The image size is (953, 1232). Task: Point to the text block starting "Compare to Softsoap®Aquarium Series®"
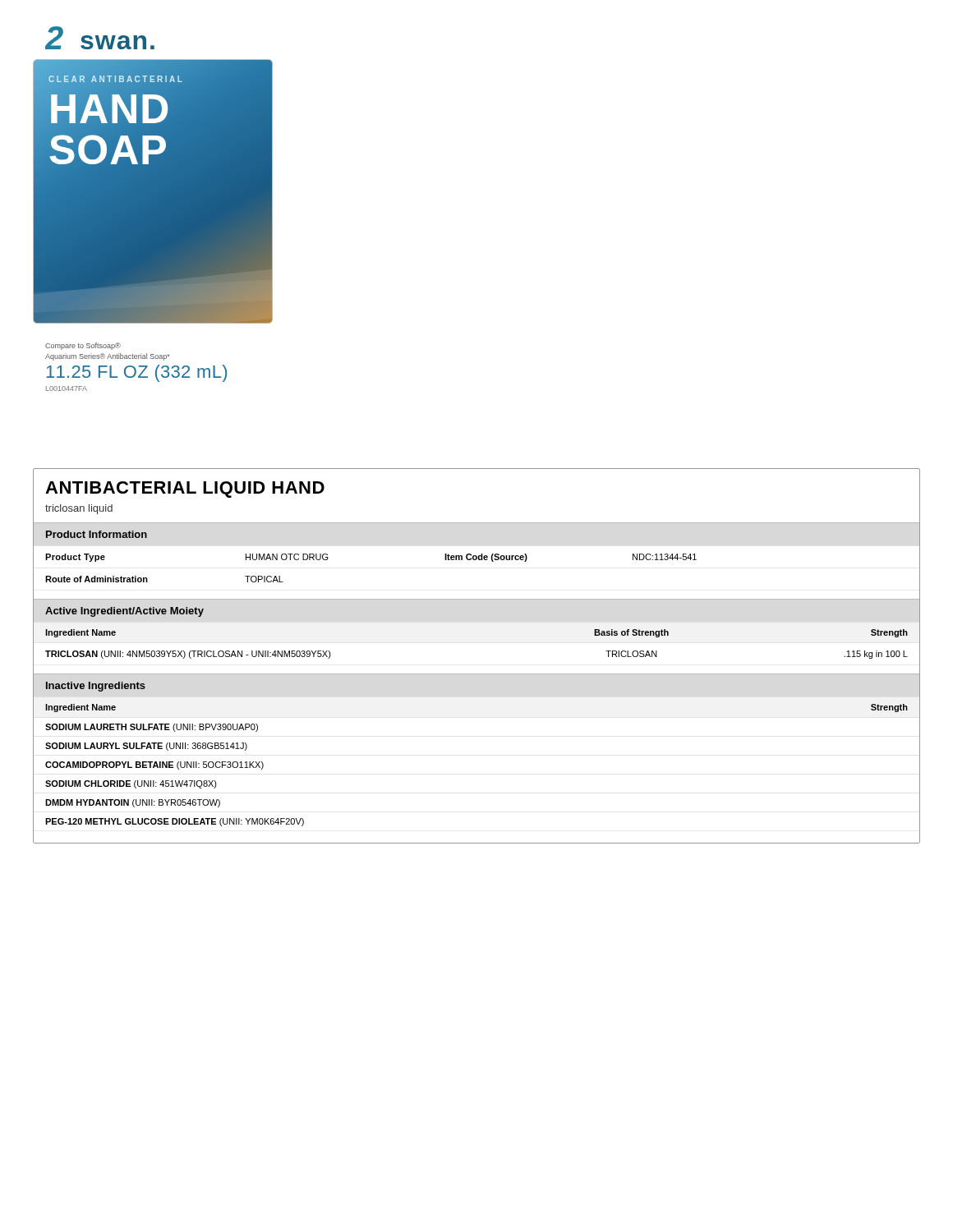pyautogui.click(x=107, y=351)
